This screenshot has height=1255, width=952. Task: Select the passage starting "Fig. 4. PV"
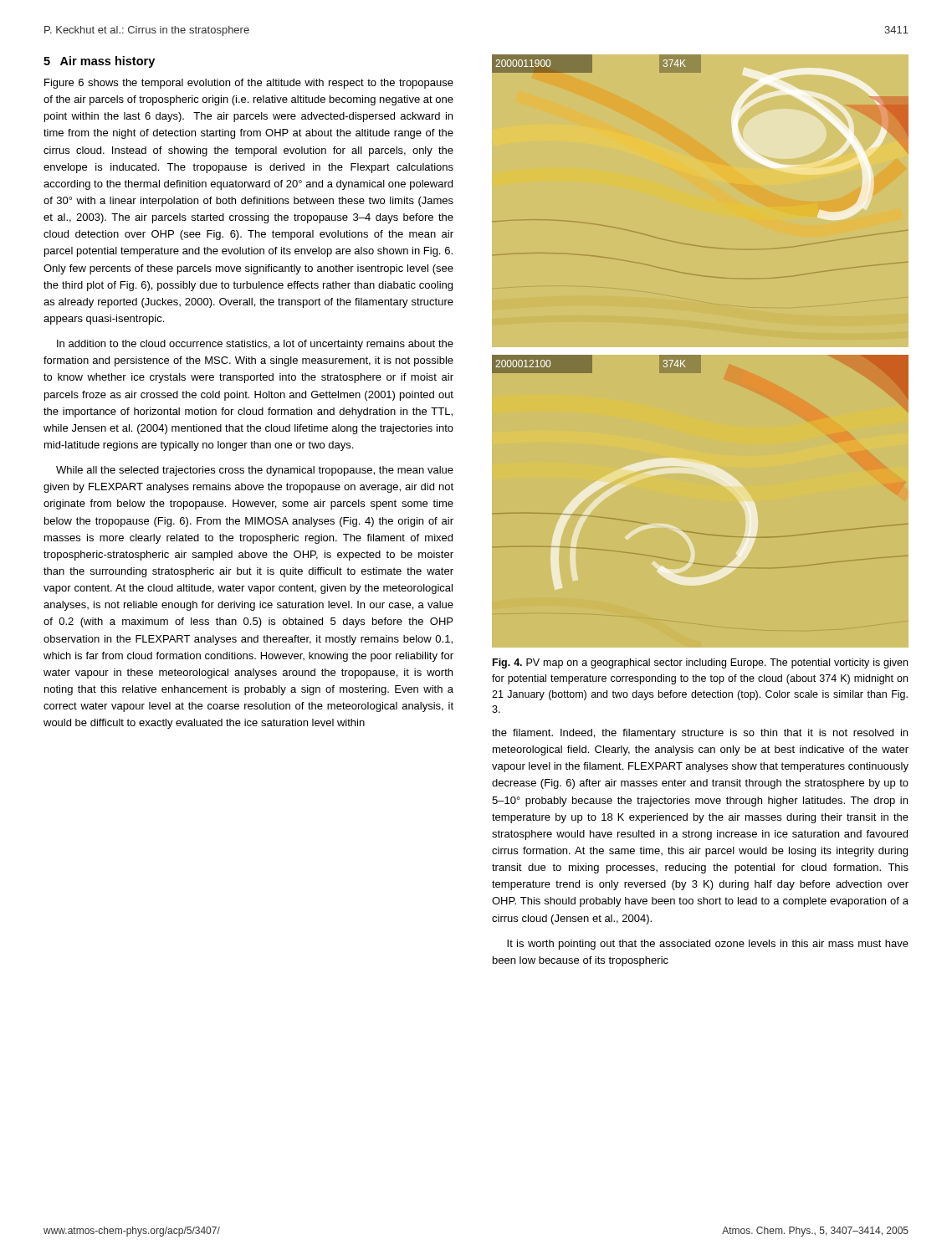point(700,686)
